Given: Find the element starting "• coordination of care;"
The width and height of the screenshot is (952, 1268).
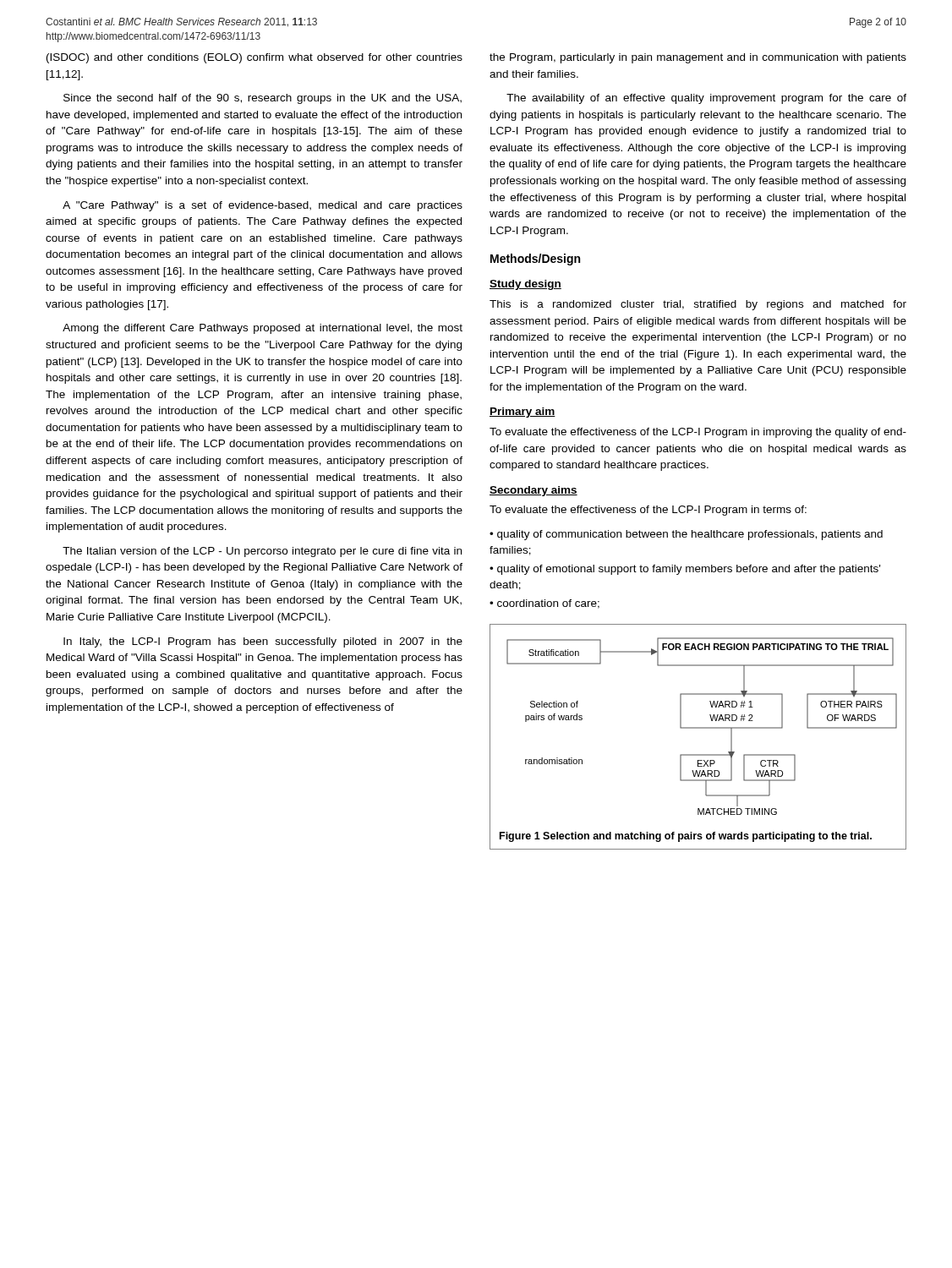Looking at the screenshot, I should tap(545, 603).
